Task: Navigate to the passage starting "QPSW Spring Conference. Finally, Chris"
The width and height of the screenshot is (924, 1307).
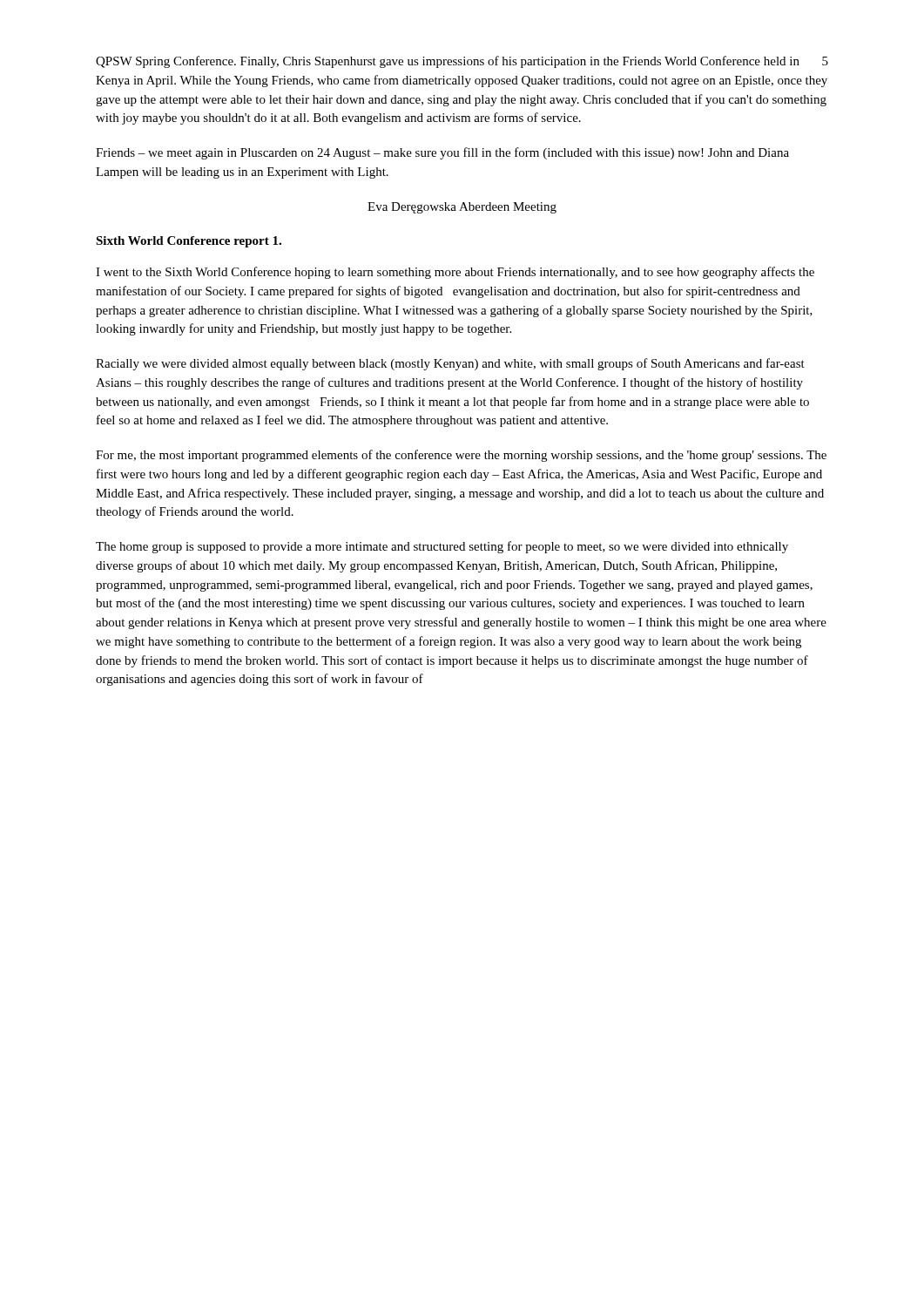Action: click(x=462, y=89)
